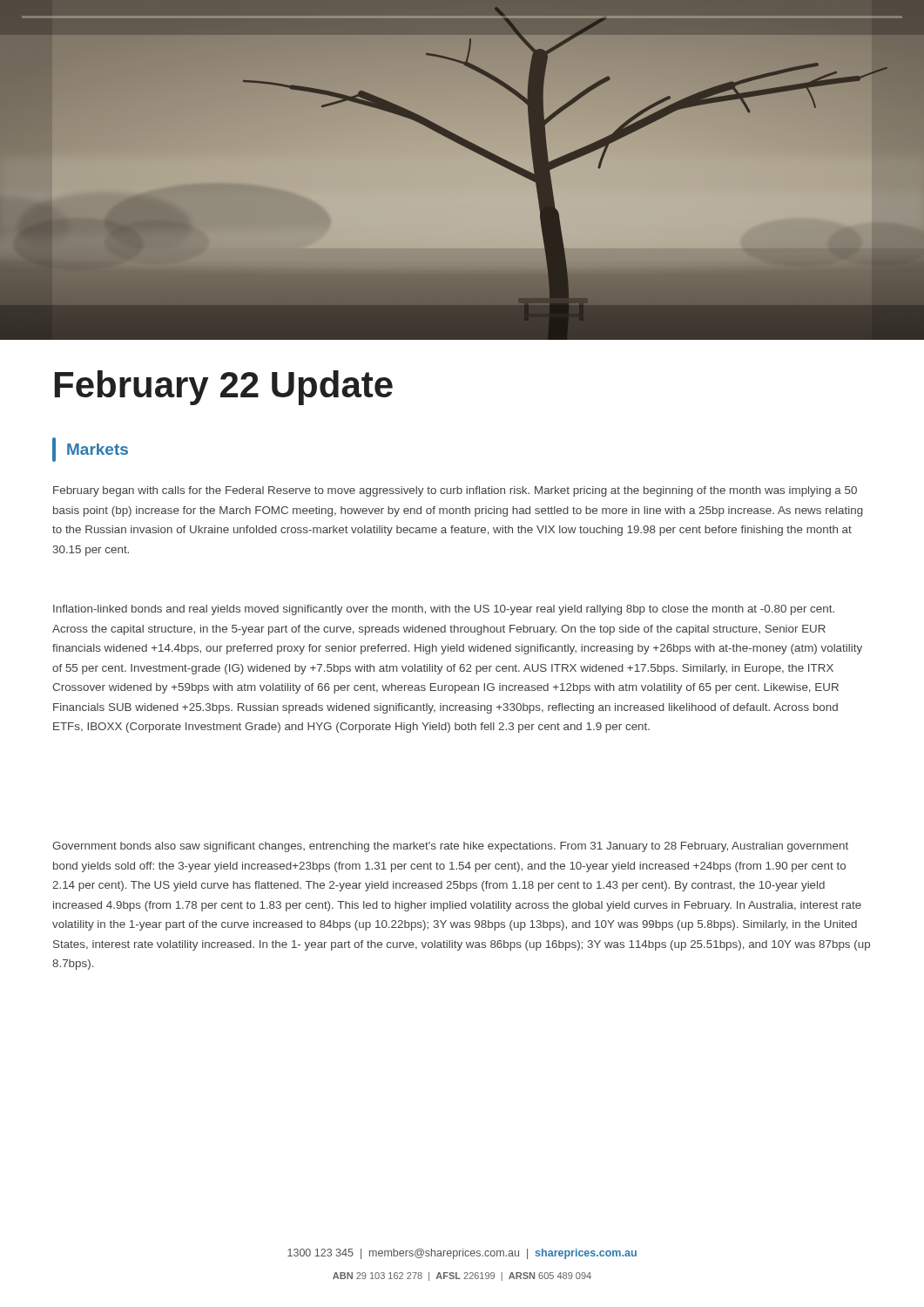Viewport: 924px width, 1307px height.
Task: Click the photo
Action: click(x=462, y=170)
